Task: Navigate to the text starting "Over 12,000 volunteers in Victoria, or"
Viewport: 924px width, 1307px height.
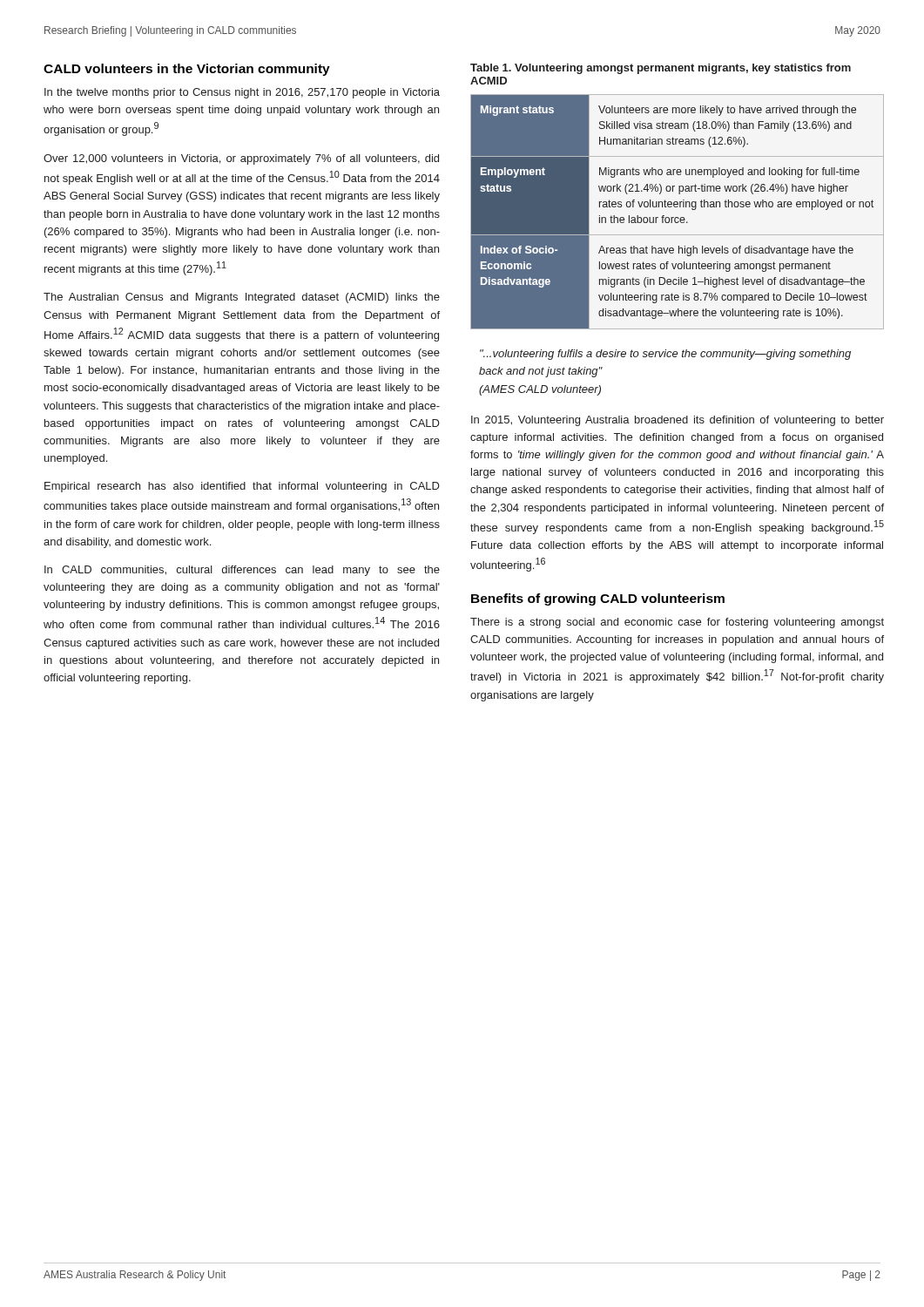Action: tap(242, 213)
